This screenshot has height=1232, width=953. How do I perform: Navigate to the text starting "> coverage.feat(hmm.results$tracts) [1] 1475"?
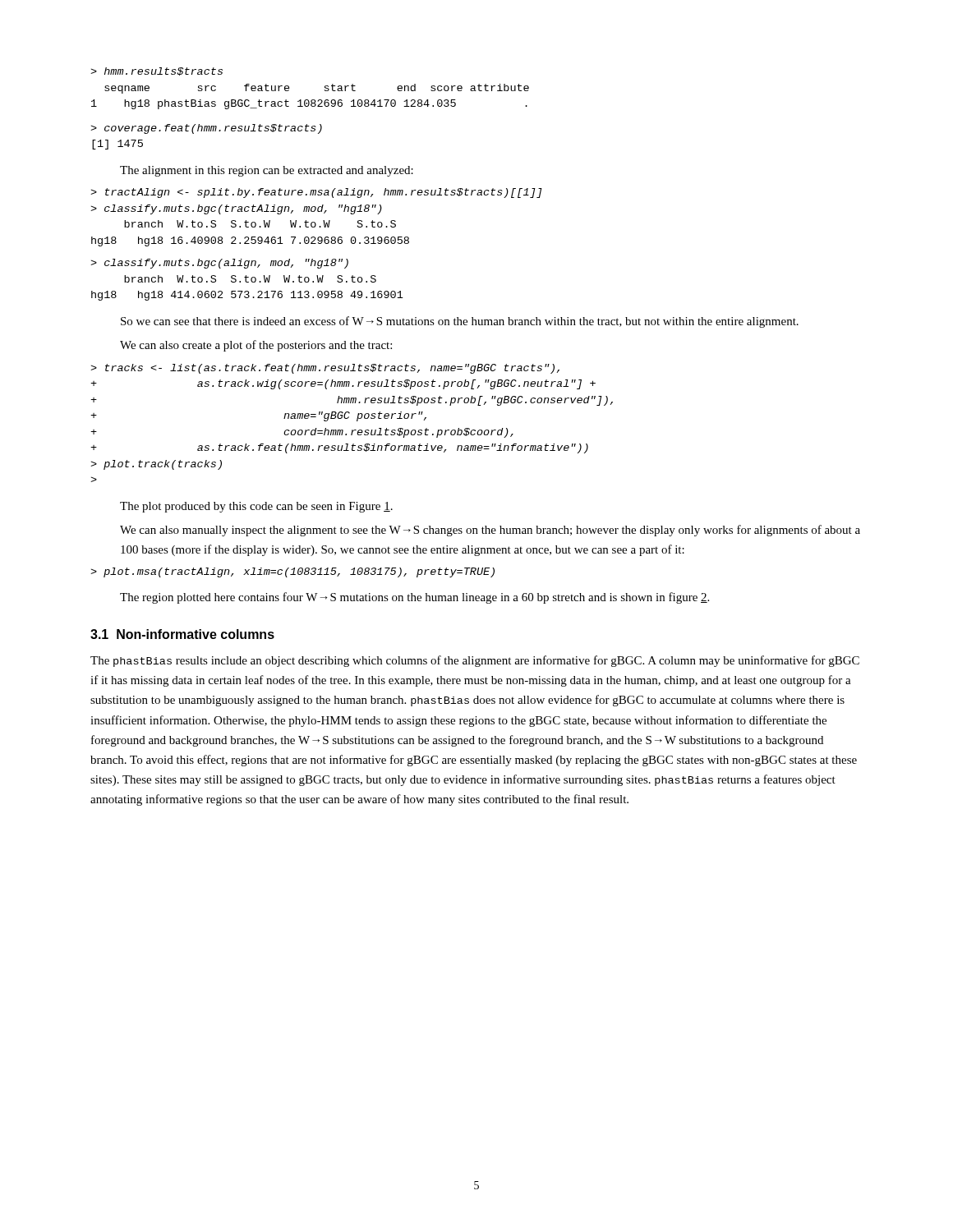pyautogui.click(x=206, y=129)
